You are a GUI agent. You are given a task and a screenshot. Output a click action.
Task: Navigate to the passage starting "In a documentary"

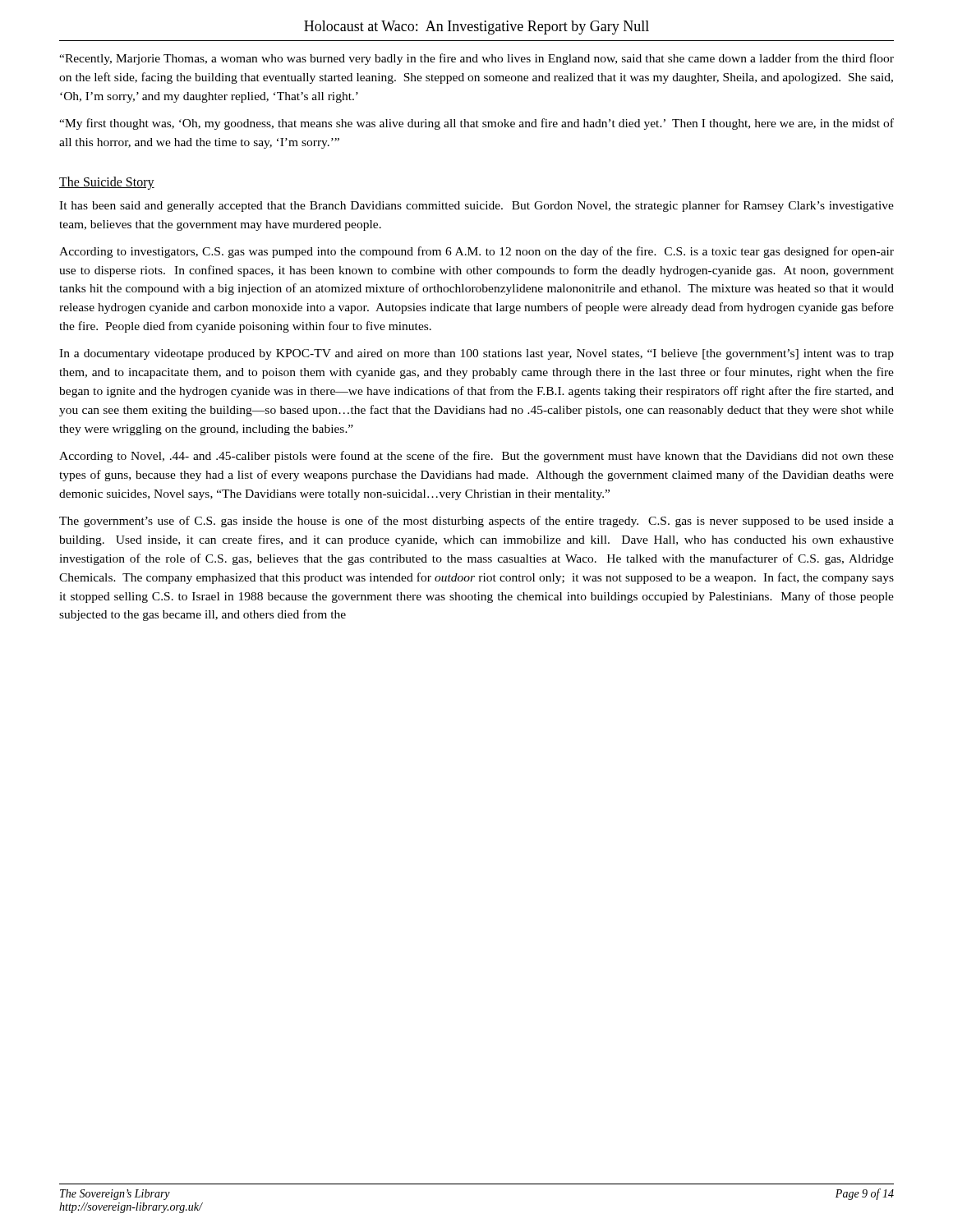coord(476,391)
